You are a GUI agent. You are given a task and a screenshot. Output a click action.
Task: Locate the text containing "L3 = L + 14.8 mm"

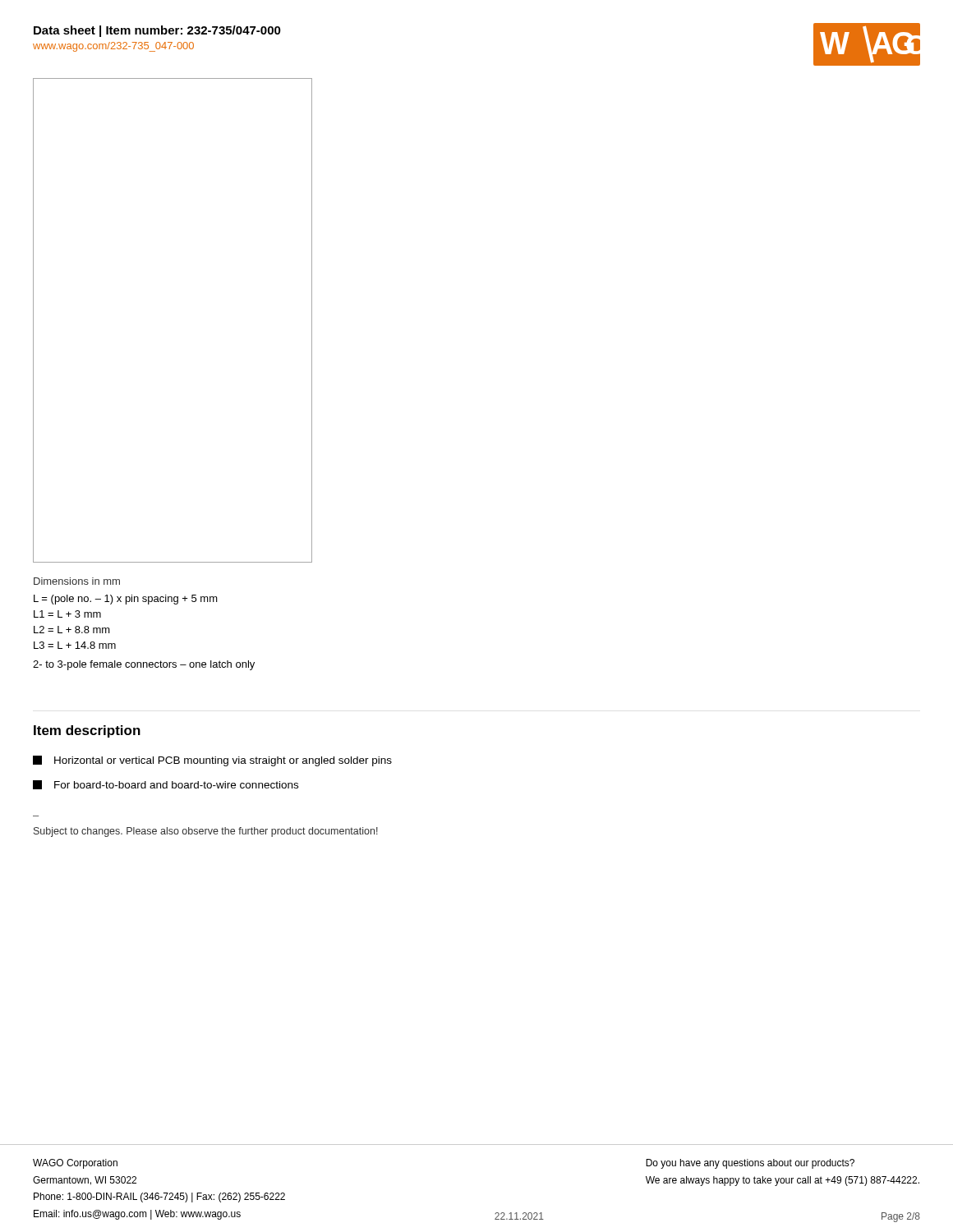pyautogui.click(x=75, y=645)
